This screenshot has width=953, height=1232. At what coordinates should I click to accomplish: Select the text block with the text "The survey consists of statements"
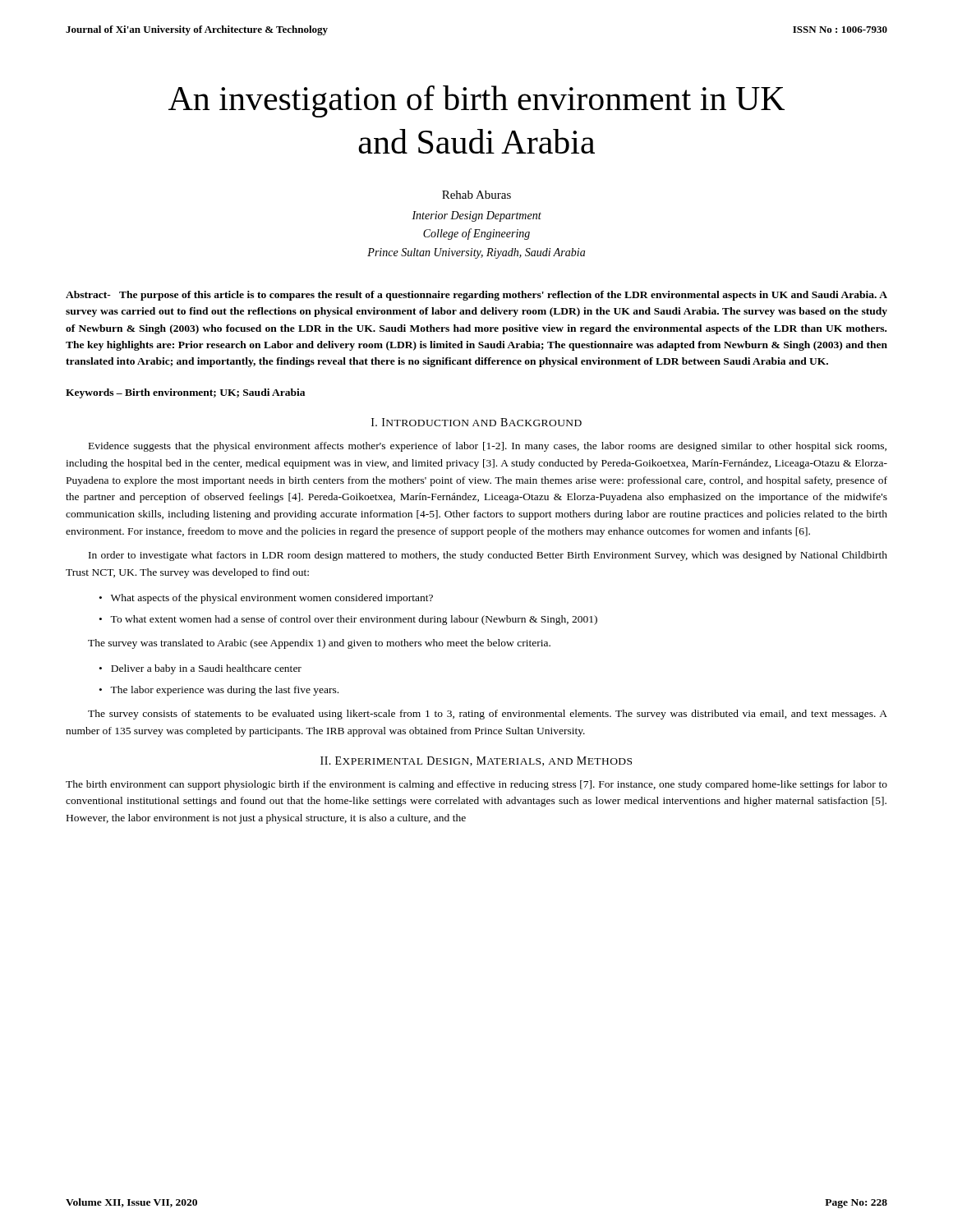click(476, 722)
